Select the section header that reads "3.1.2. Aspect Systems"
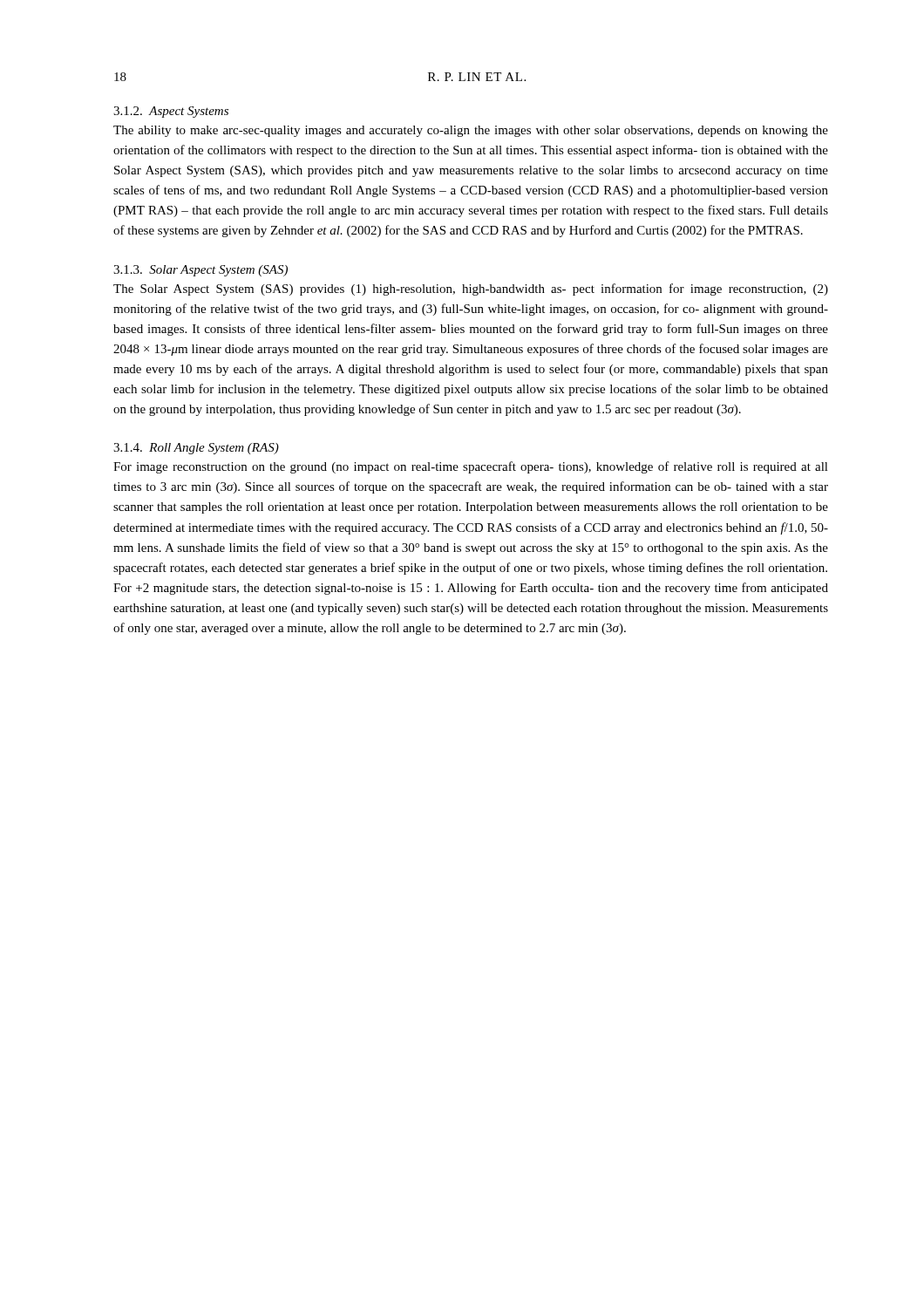The width and height of the screenshot is (924, 1308). point(171,111)
